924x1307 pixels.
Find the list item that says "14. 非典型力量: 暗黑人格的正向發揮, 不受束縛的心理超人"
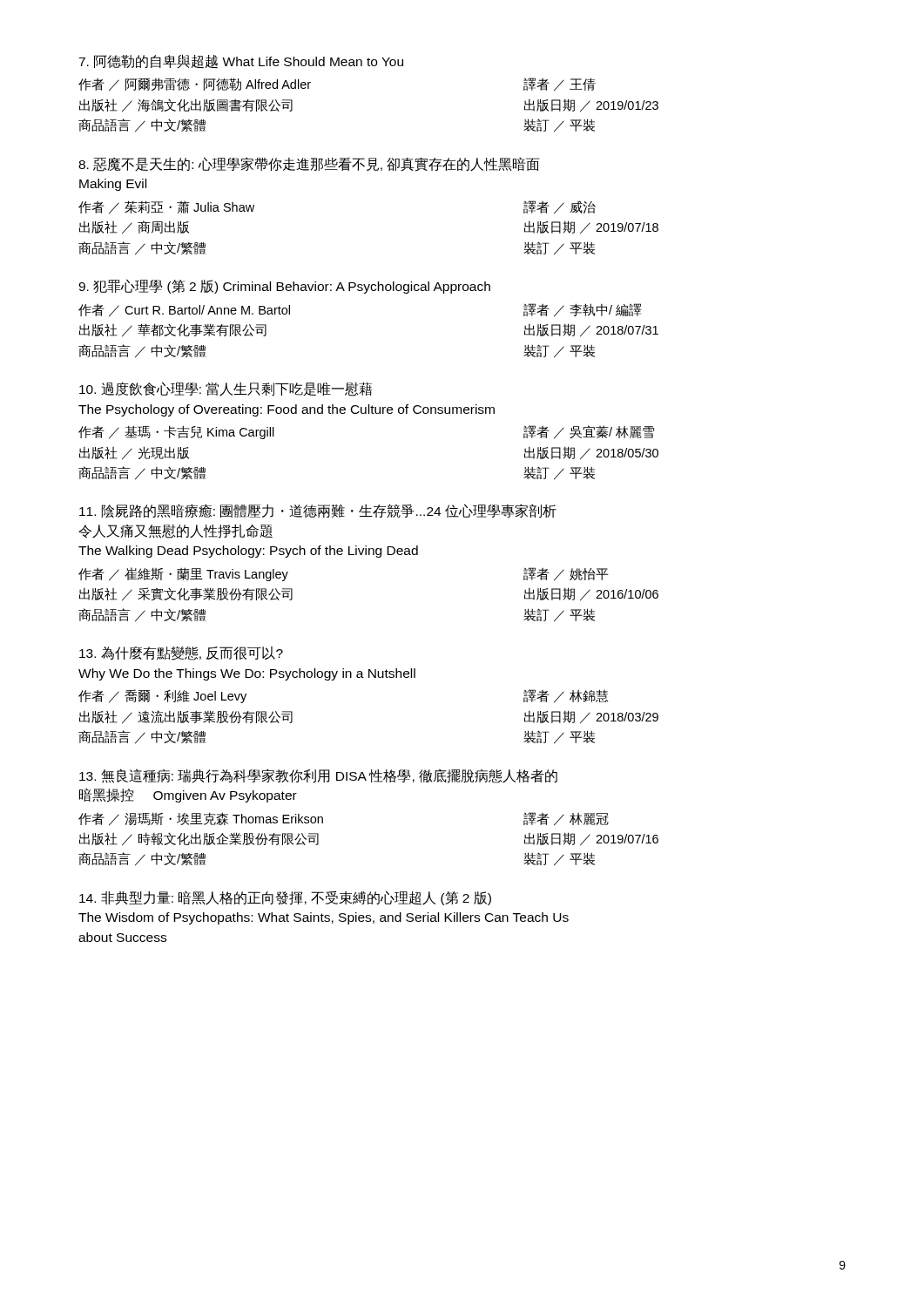pos(462,918)
